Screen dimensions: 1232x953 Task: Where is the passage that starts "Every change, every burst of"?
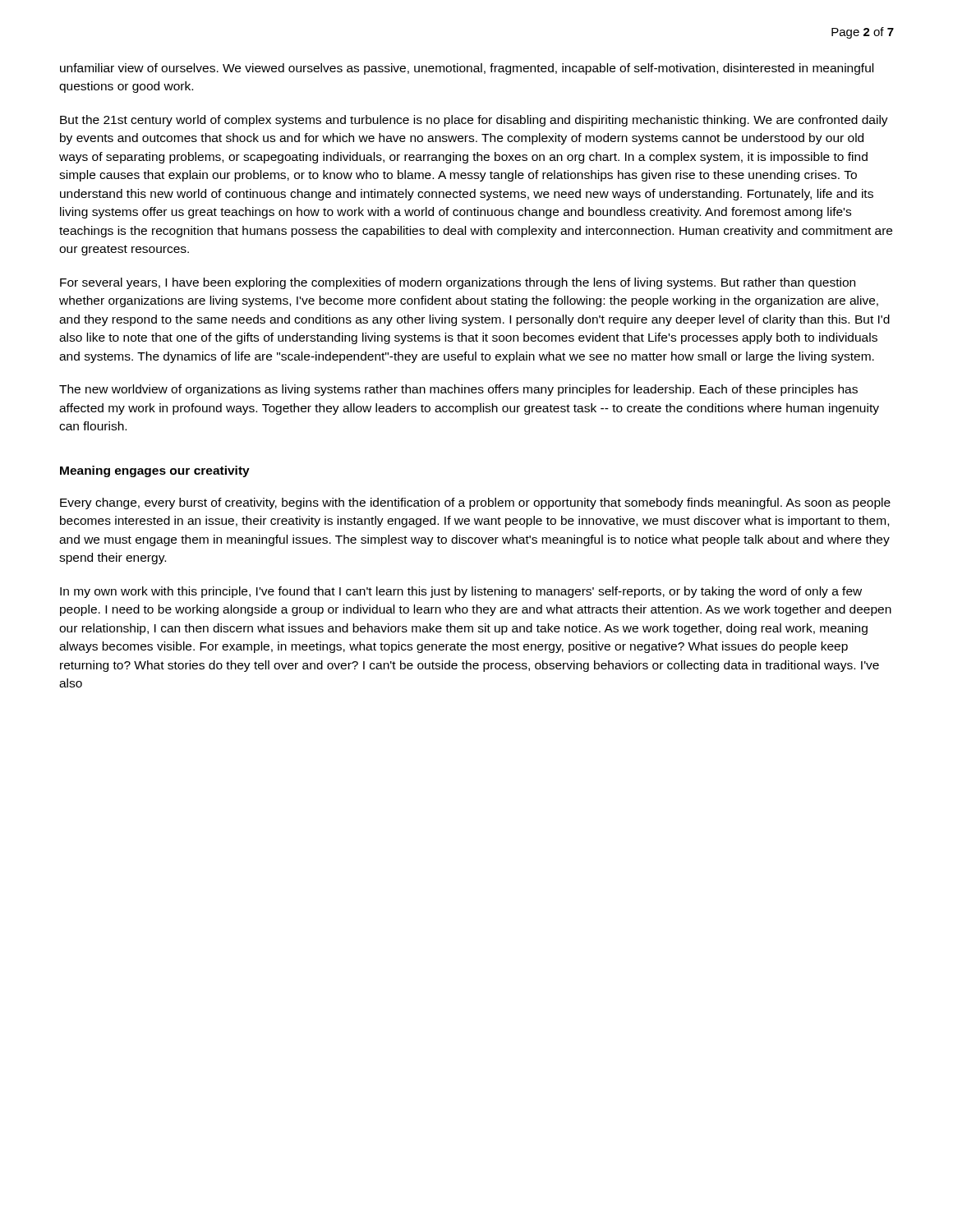pyautogui.click(x=475, y=530)
